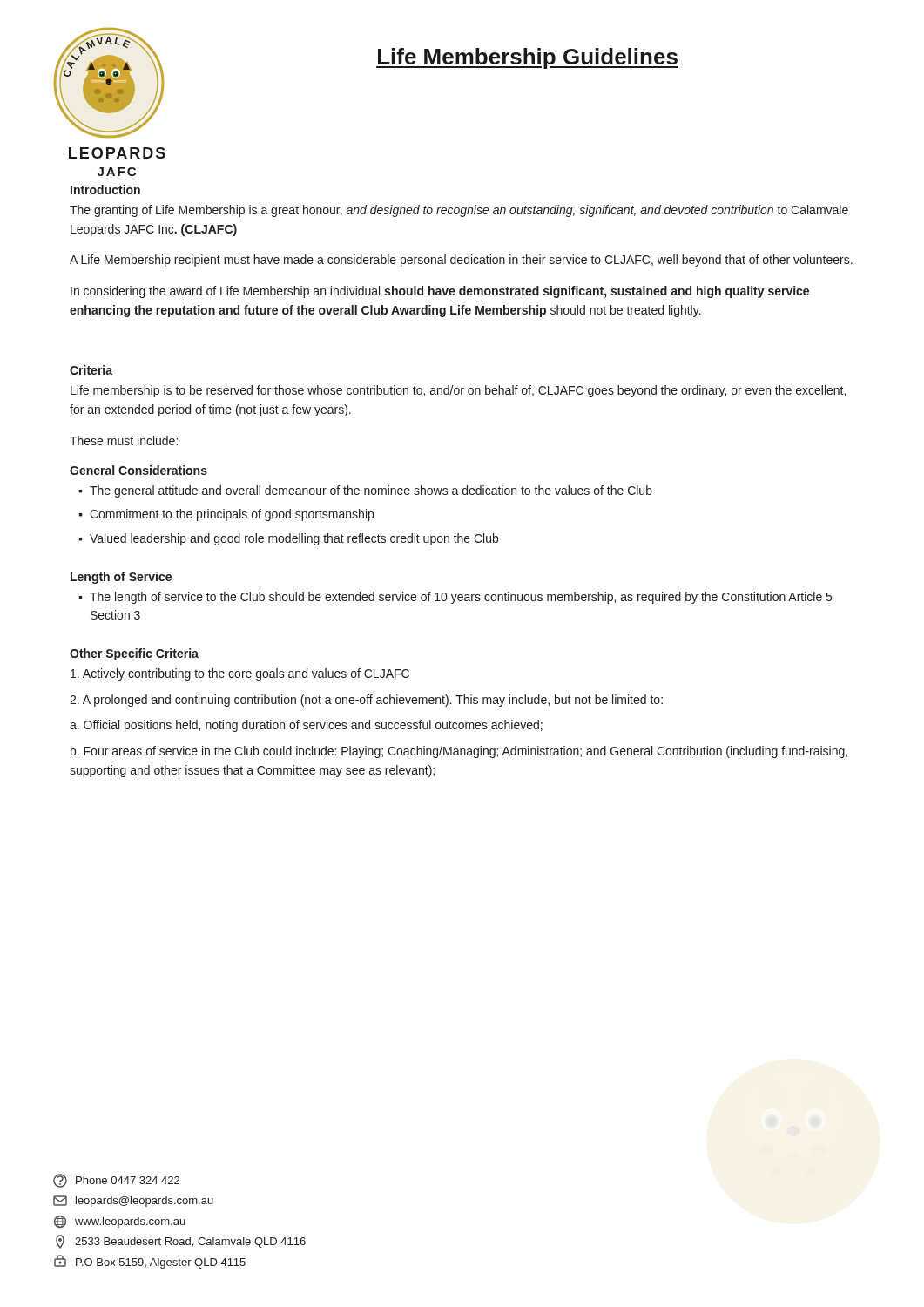
Task: Find the list item that says "Actively contributing to the core goals"
Action: 240,673
